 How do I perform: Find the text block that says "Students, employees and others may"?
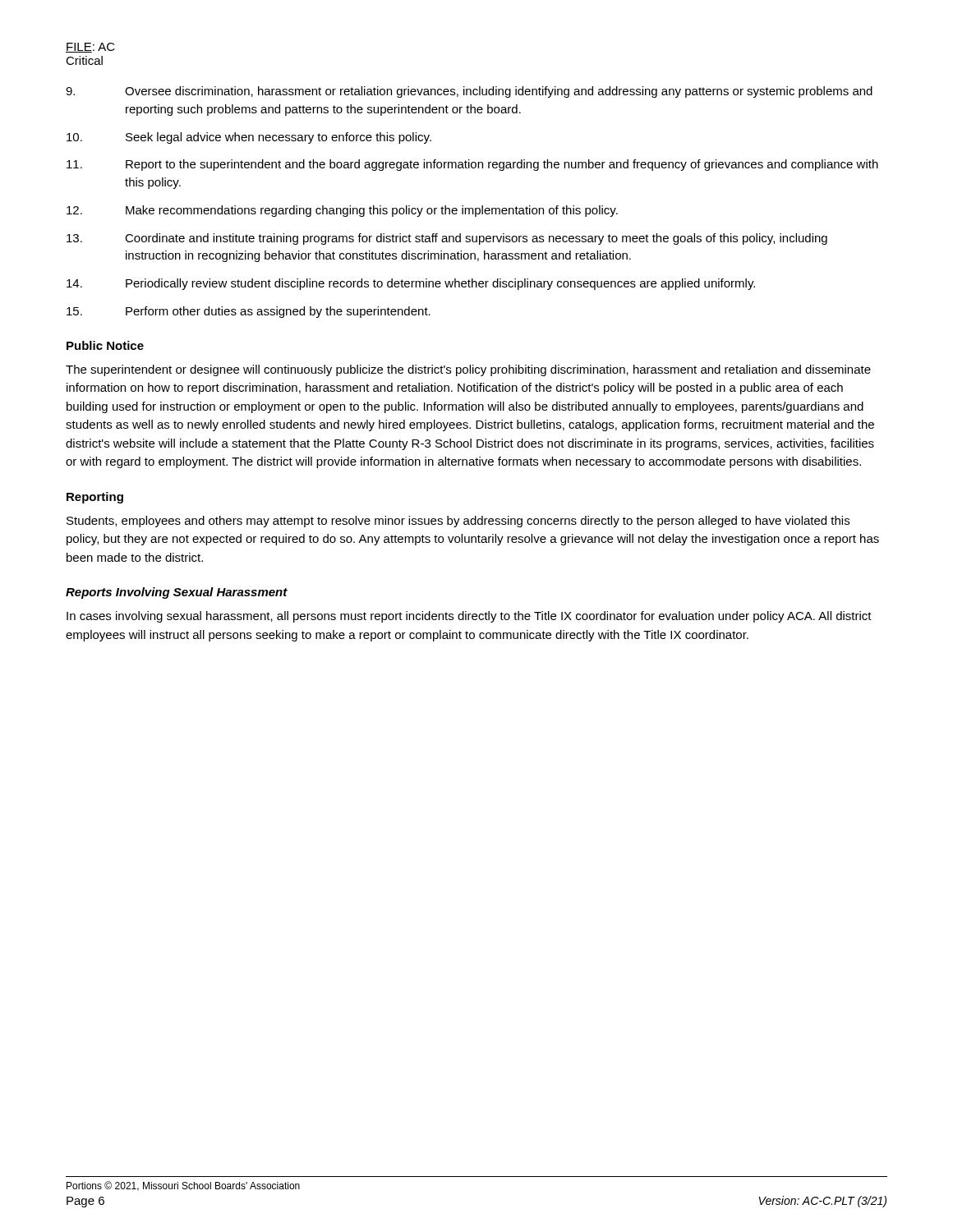pos(473,538)
